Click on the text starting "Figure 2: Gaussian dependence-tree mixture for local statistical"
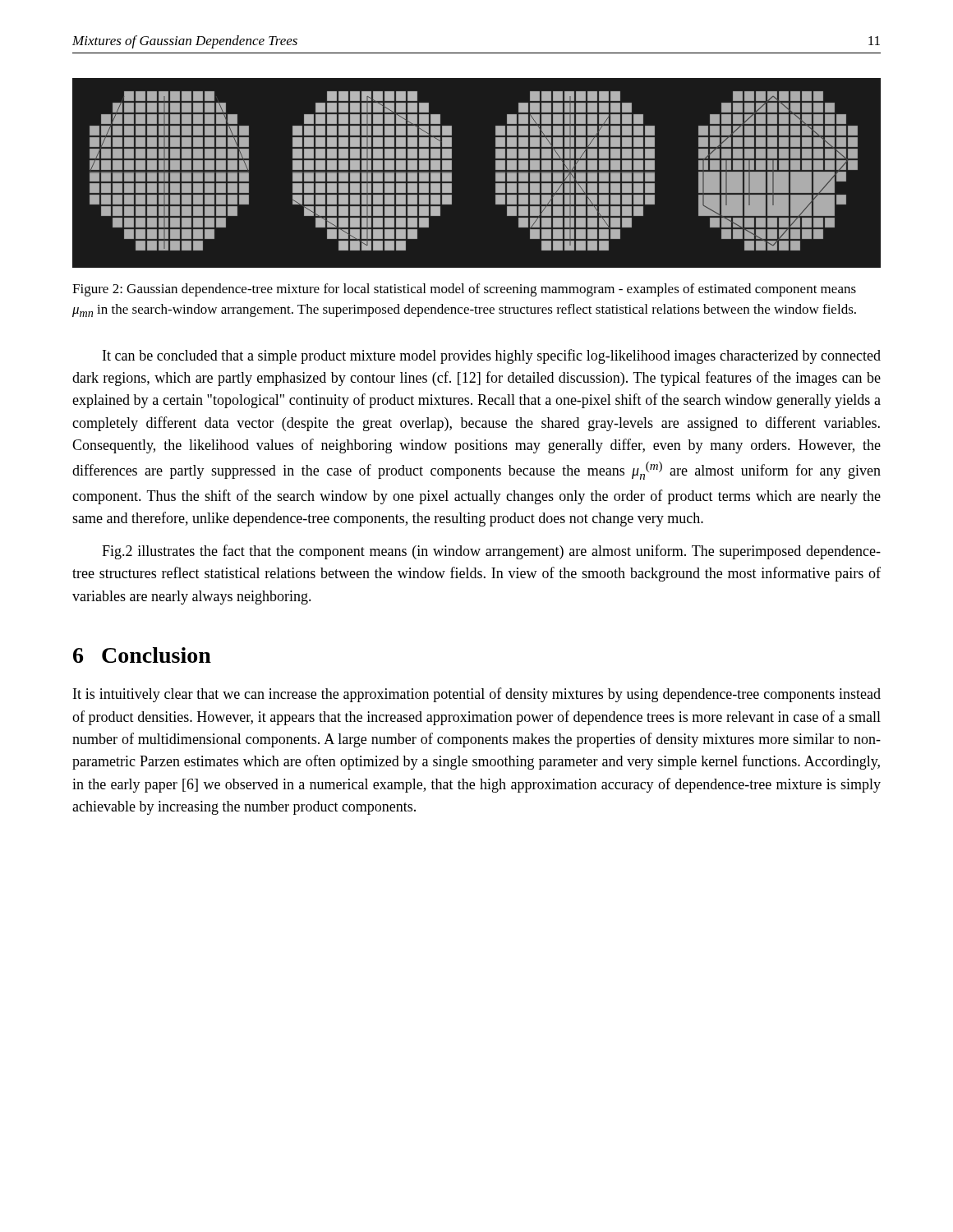This screenshot has height=1232, width=953. pos(465,300)
